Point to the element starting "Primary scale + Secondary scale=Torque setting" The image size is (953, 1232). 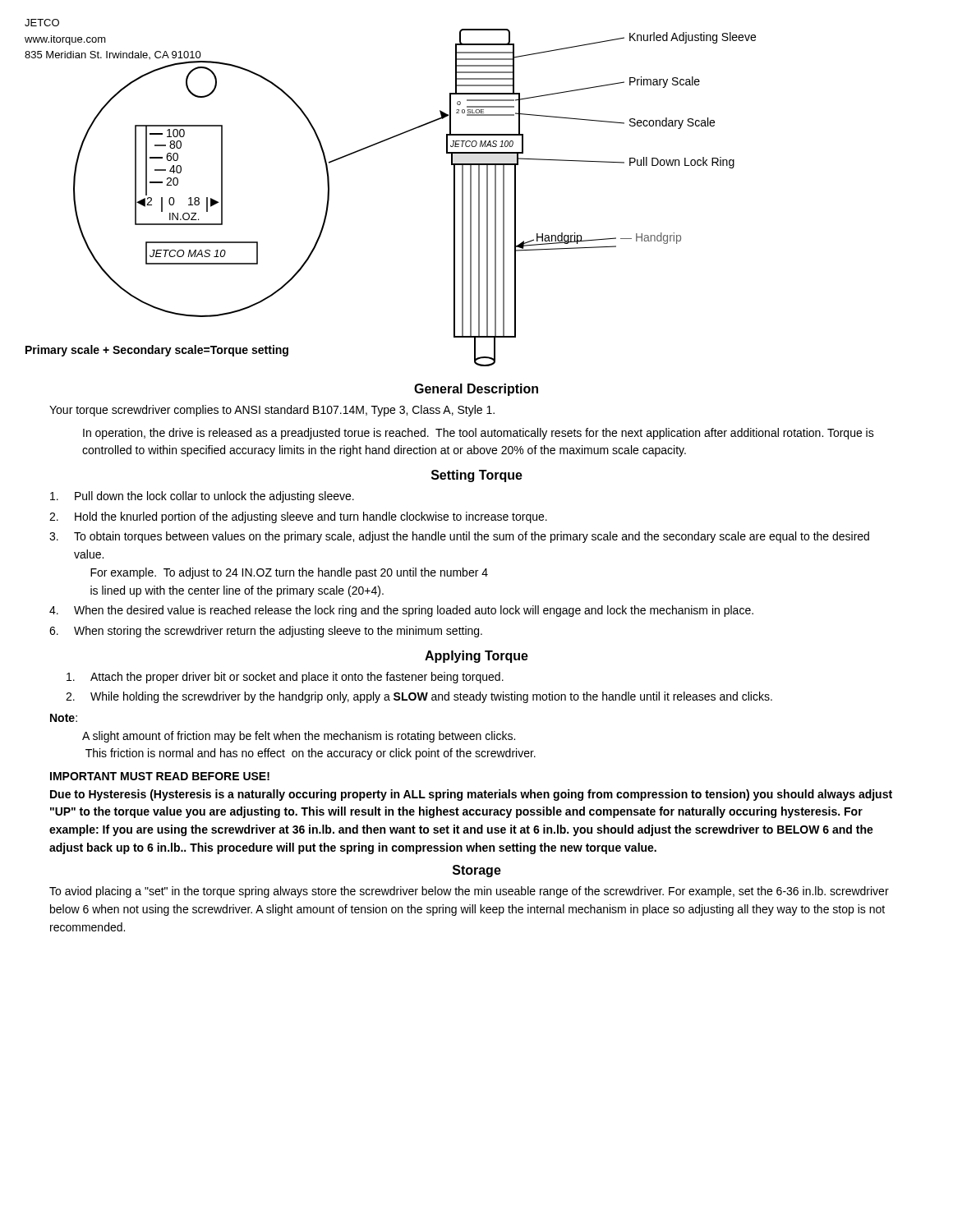pos(157,350)
